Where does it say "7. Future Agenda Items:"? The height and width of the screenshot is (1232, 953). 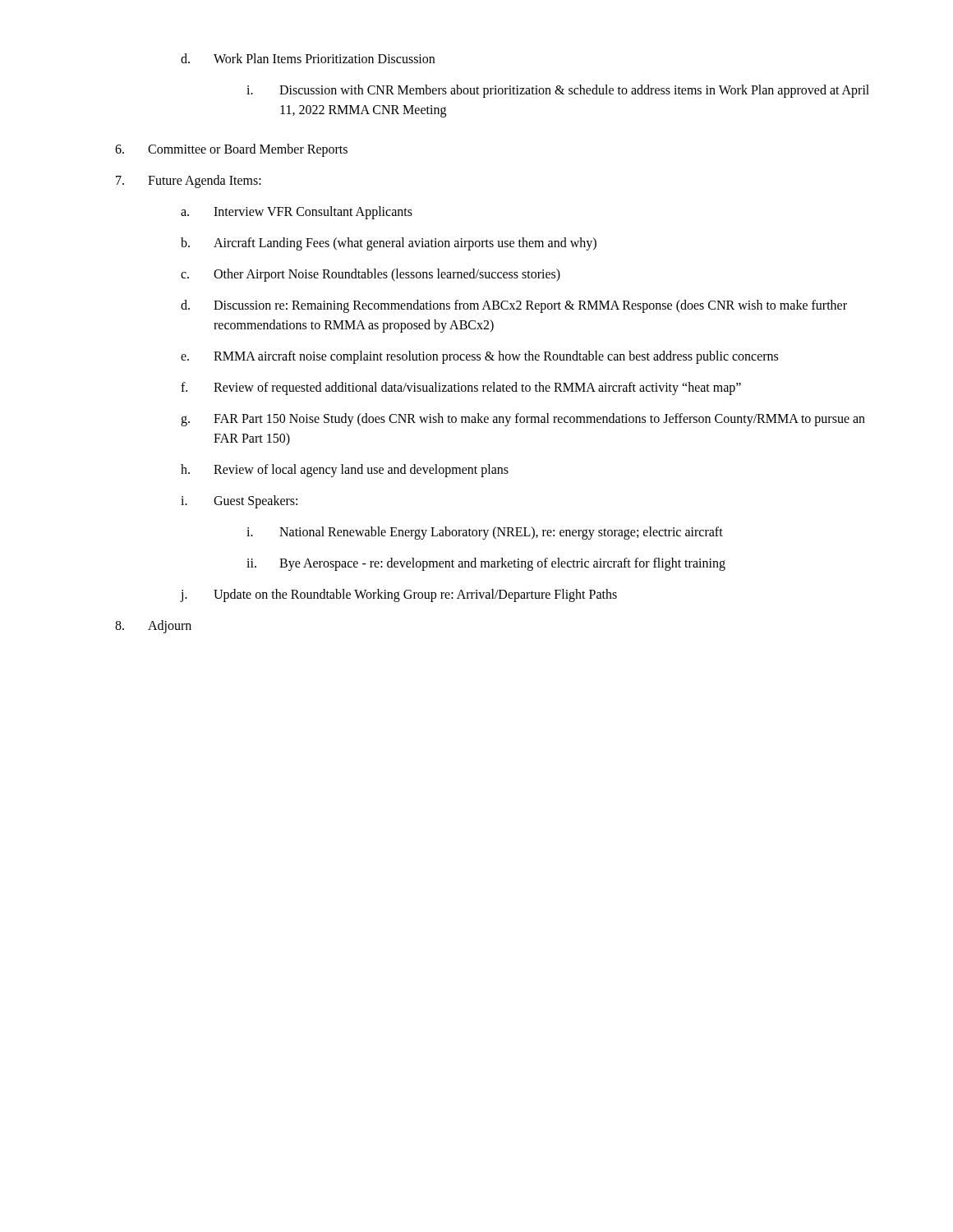[189, 182]
